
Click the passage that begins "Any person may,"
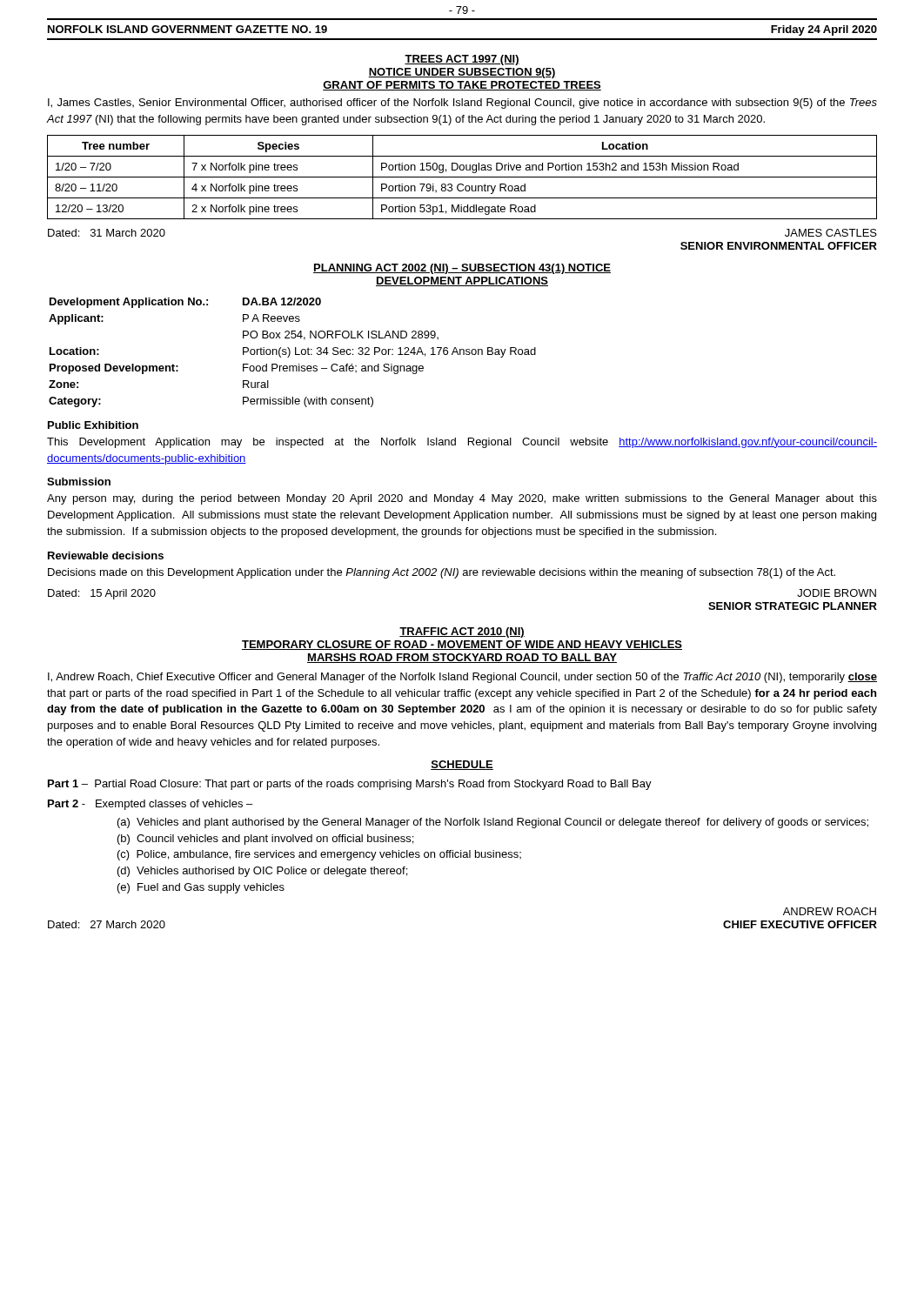point(462,515)
